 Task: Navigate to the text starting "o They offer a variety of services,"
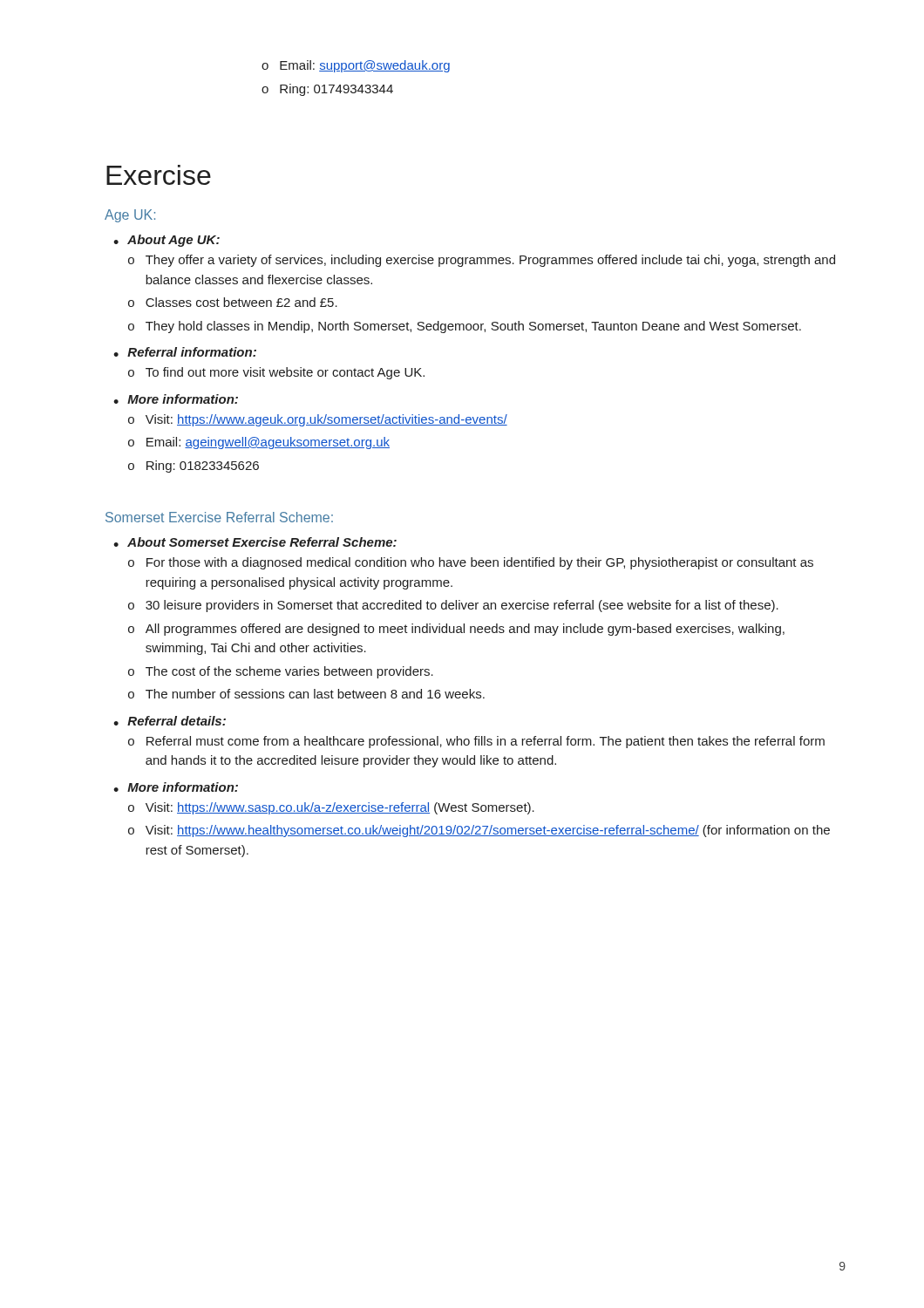point(487,270)
